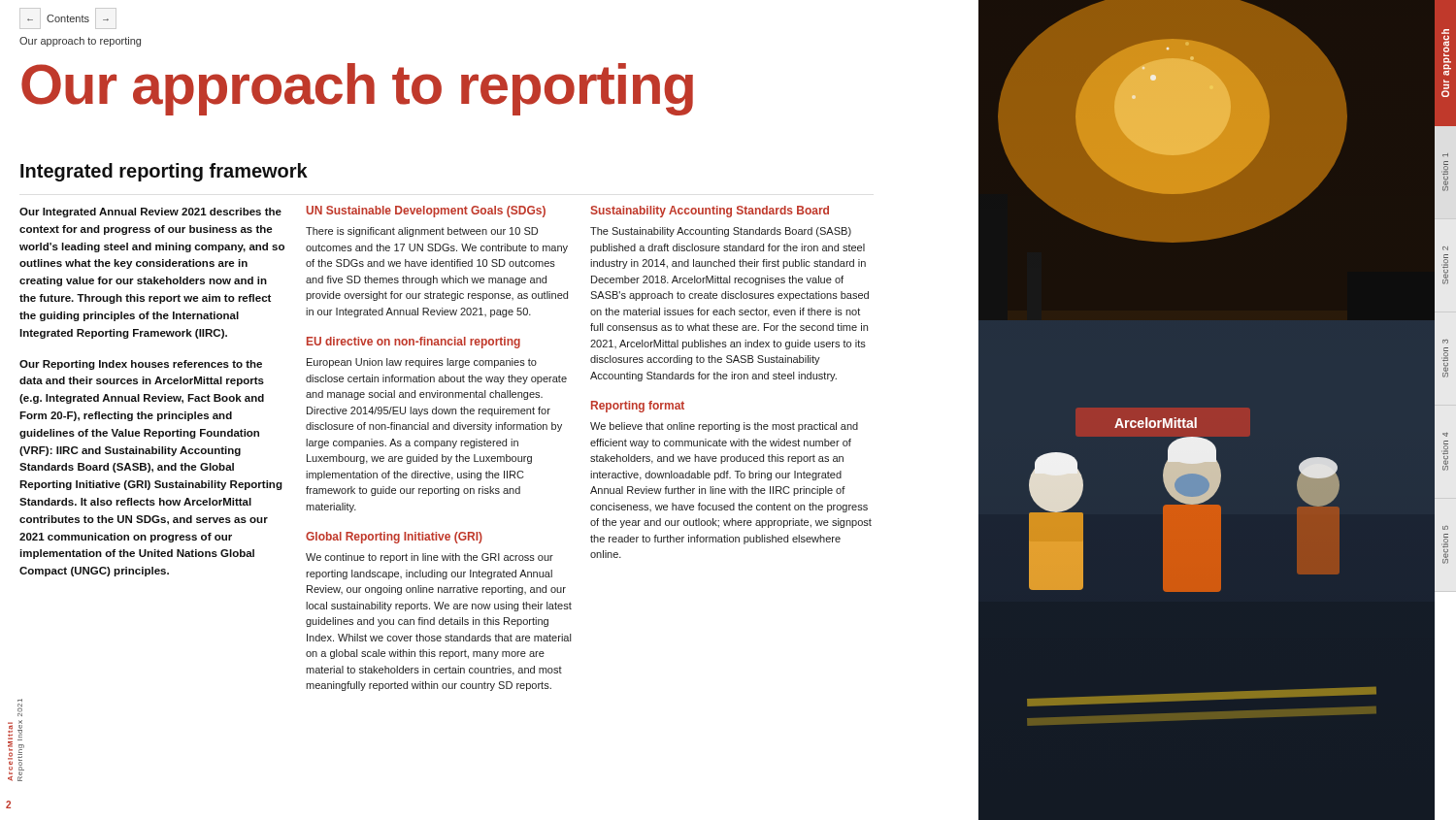This screenshot has height=820, width=1456.
Task: Find the block on this page that starts "The Sustainability Accounting Standards"
Action: pos(730,303)
